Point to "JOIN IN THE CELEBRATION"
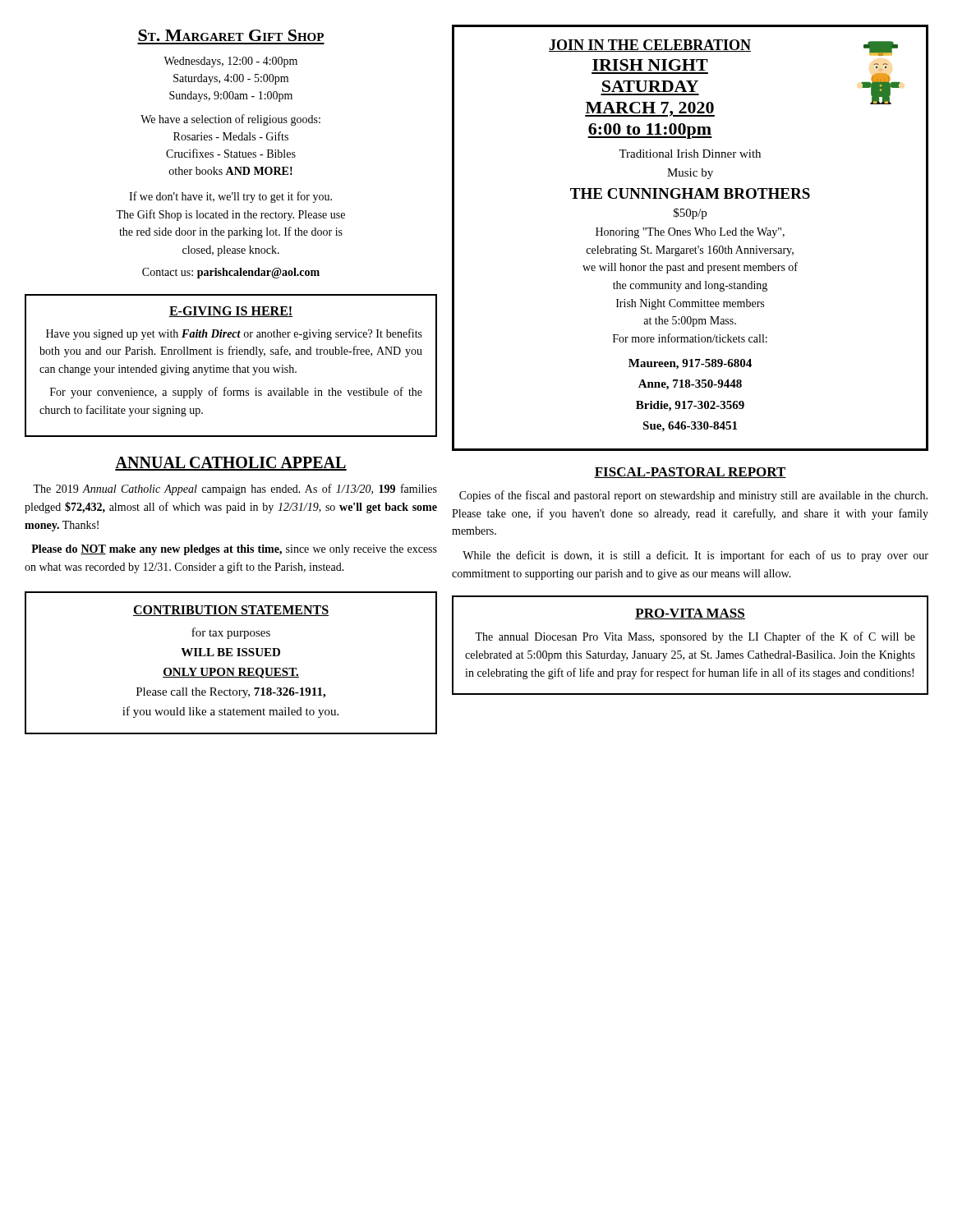The width and height of the screenshot is (953, 1232). (x=650, y=45)
